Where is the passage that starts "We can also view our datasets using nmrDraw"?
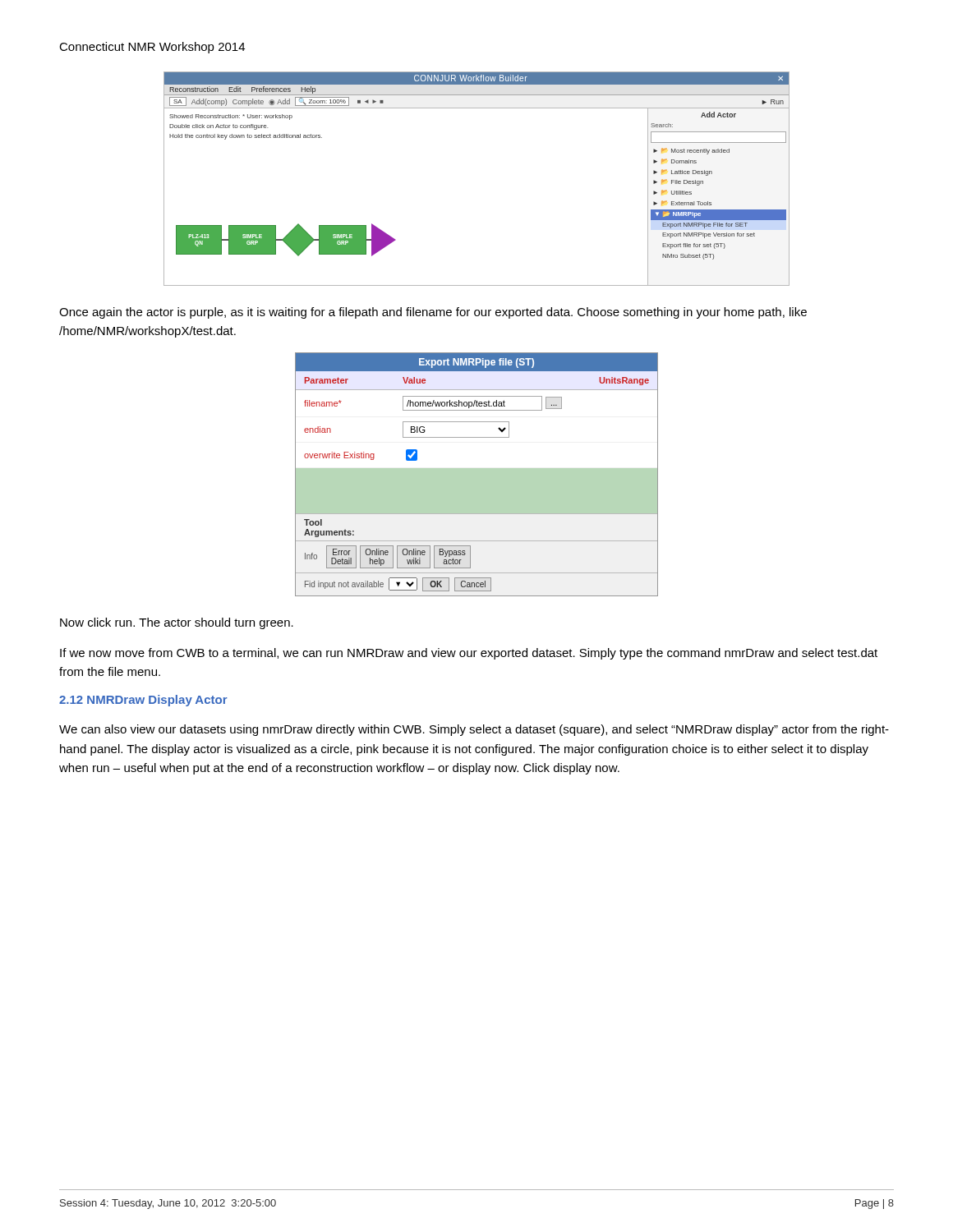 pos(474,748)
